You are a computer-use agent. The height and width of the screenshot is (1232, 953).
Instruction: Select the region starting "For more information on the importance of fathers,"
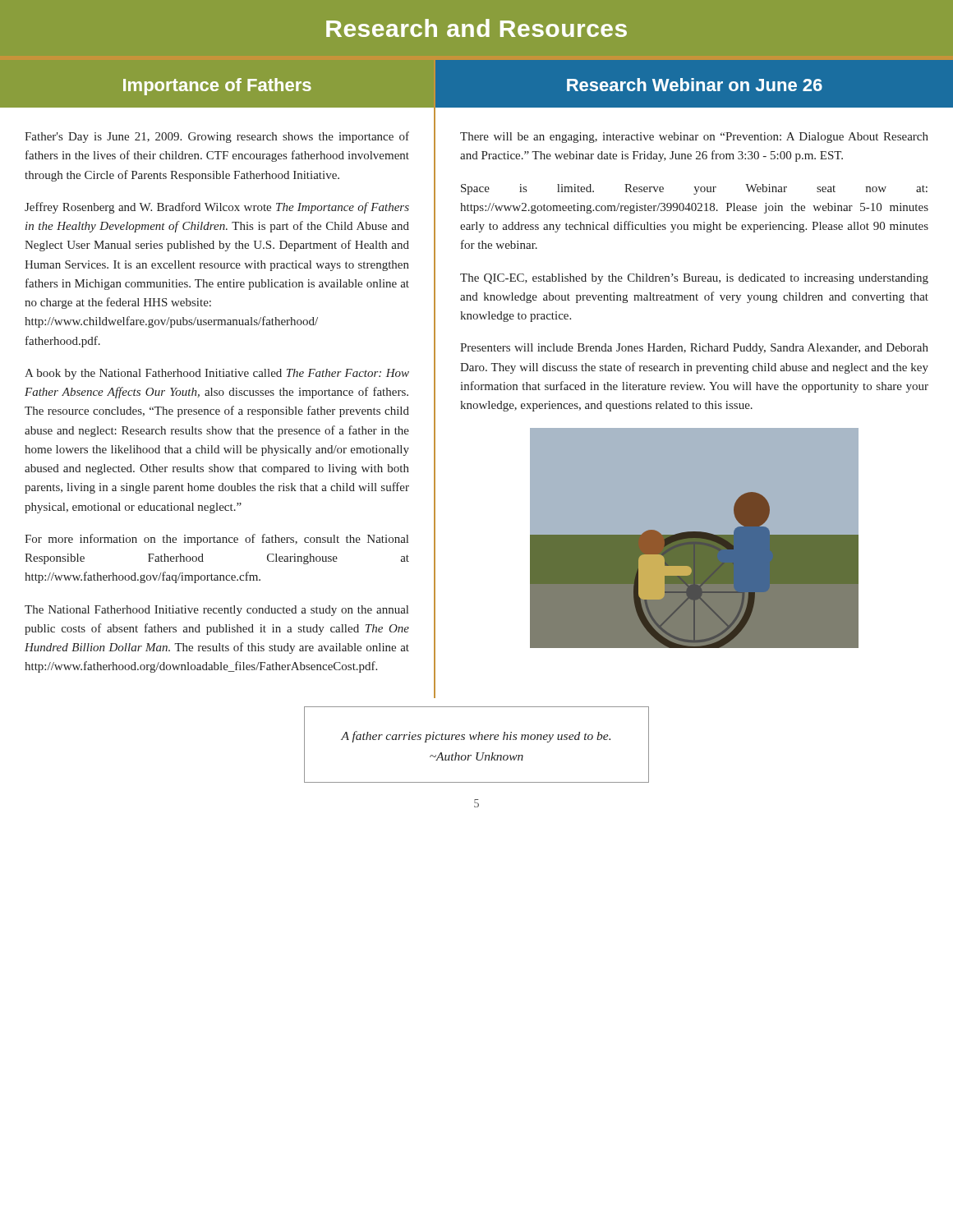point(216,540)
